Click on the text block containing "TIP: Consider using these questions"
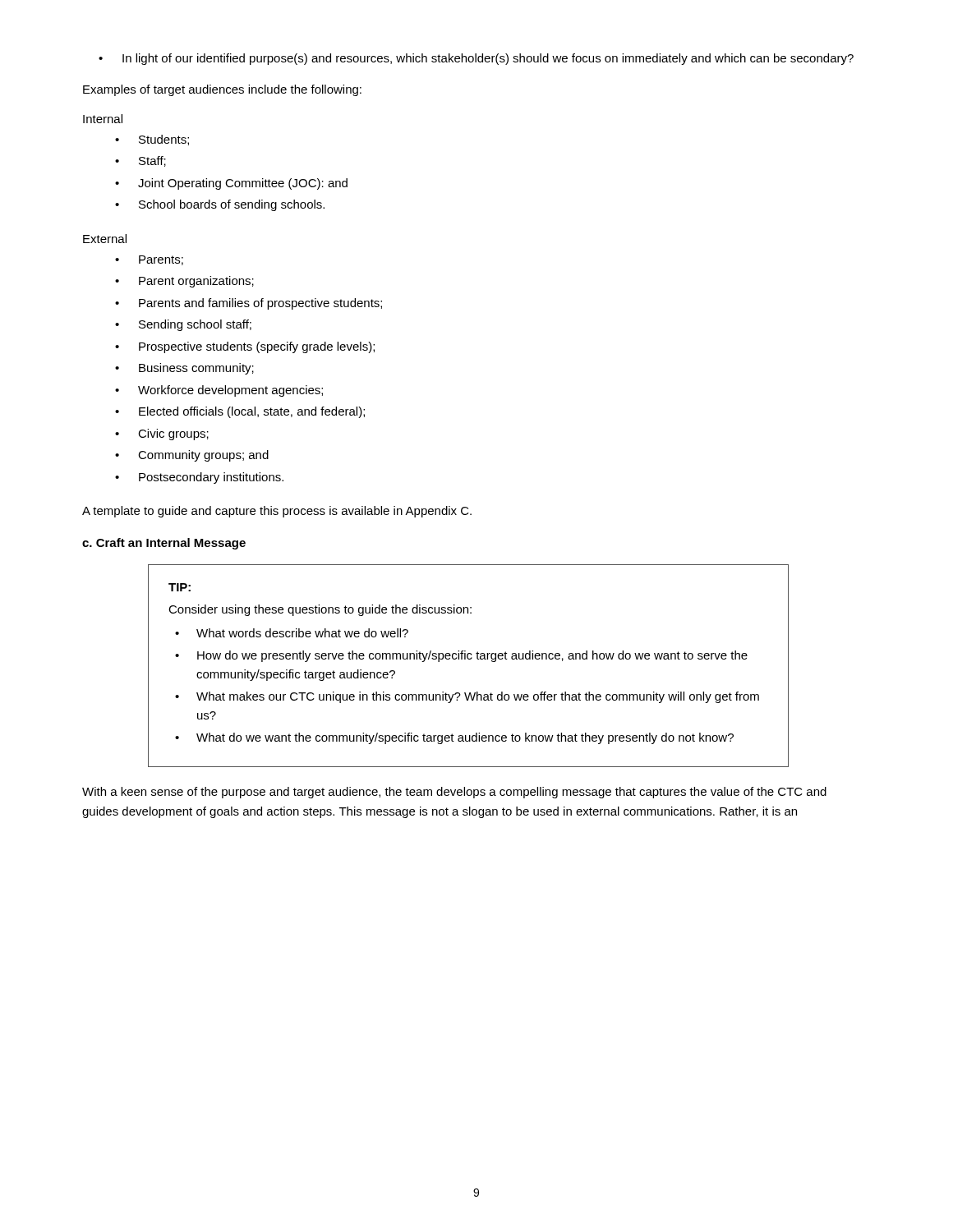The height and width of the screenshot is (1232, 953). (468, 663)
